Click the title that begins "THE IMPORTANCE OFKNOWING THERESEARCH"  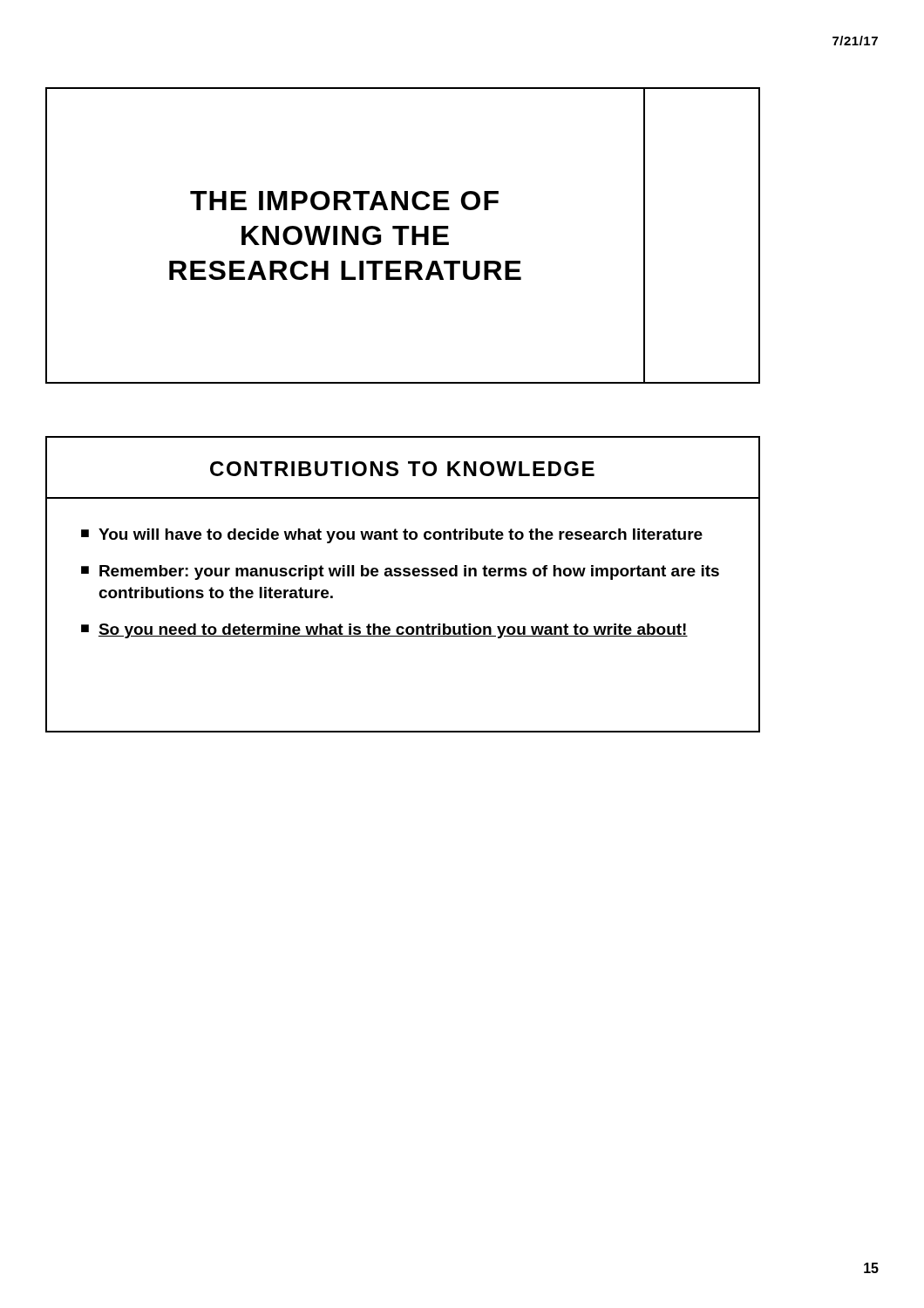coord(345,235)
